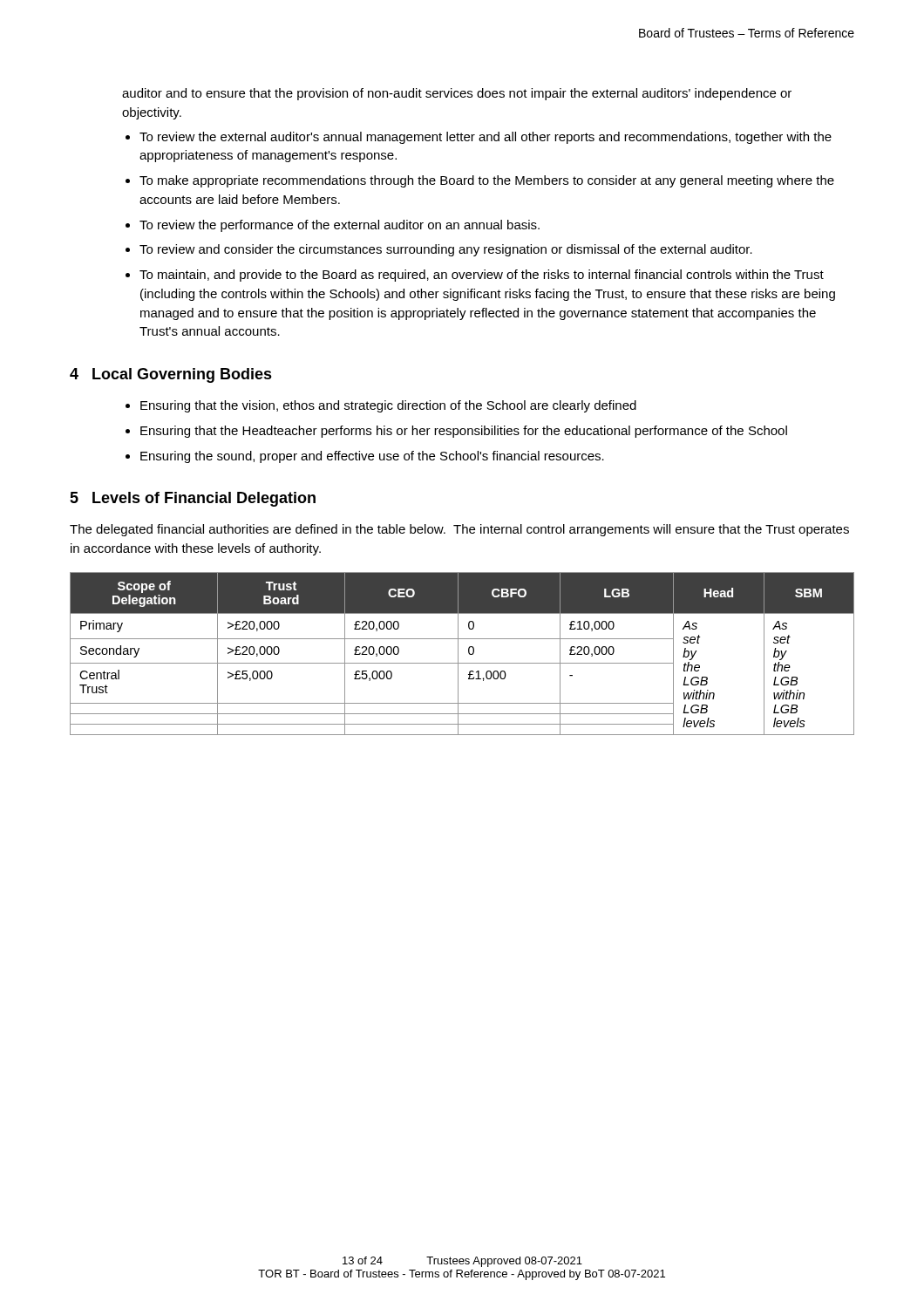The image size is (924, 1308).
Task: Find the block on this page that starts "The delegated financial"
Action: click(460, 539)
